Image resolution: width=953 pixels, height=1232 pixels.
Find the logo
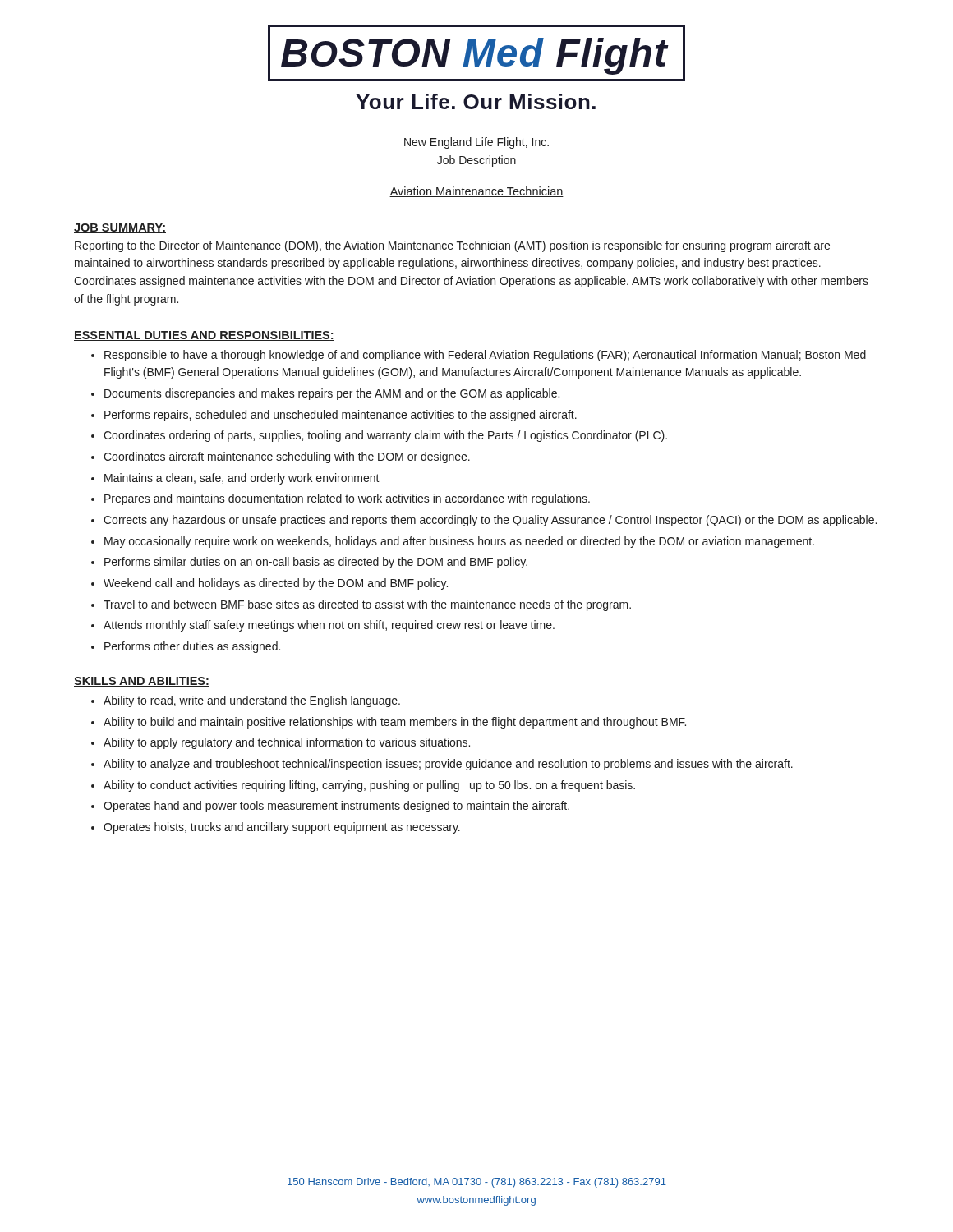click(x=476, y=53)
